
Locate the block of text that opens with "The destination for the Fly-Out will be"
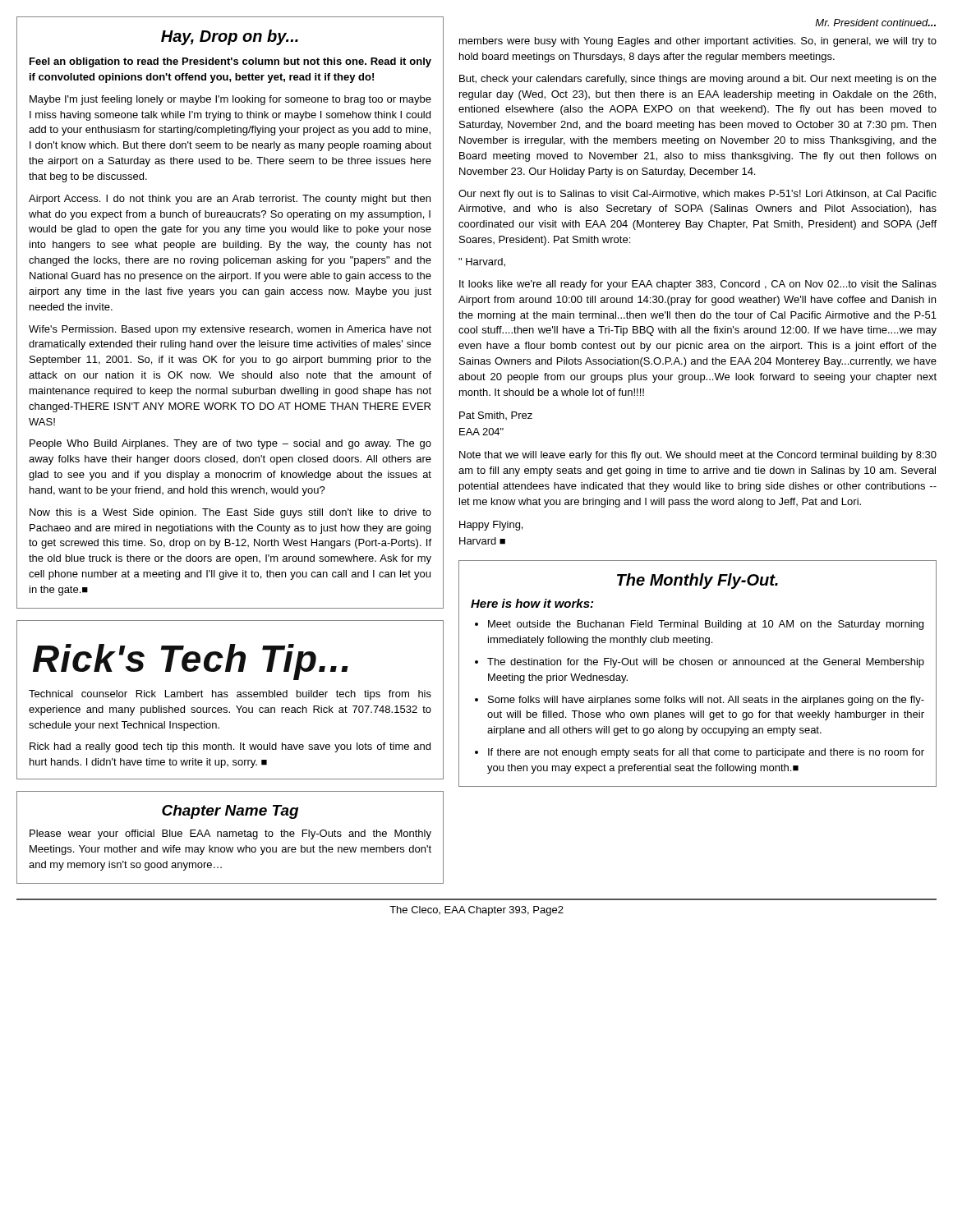tap(706, 669)
